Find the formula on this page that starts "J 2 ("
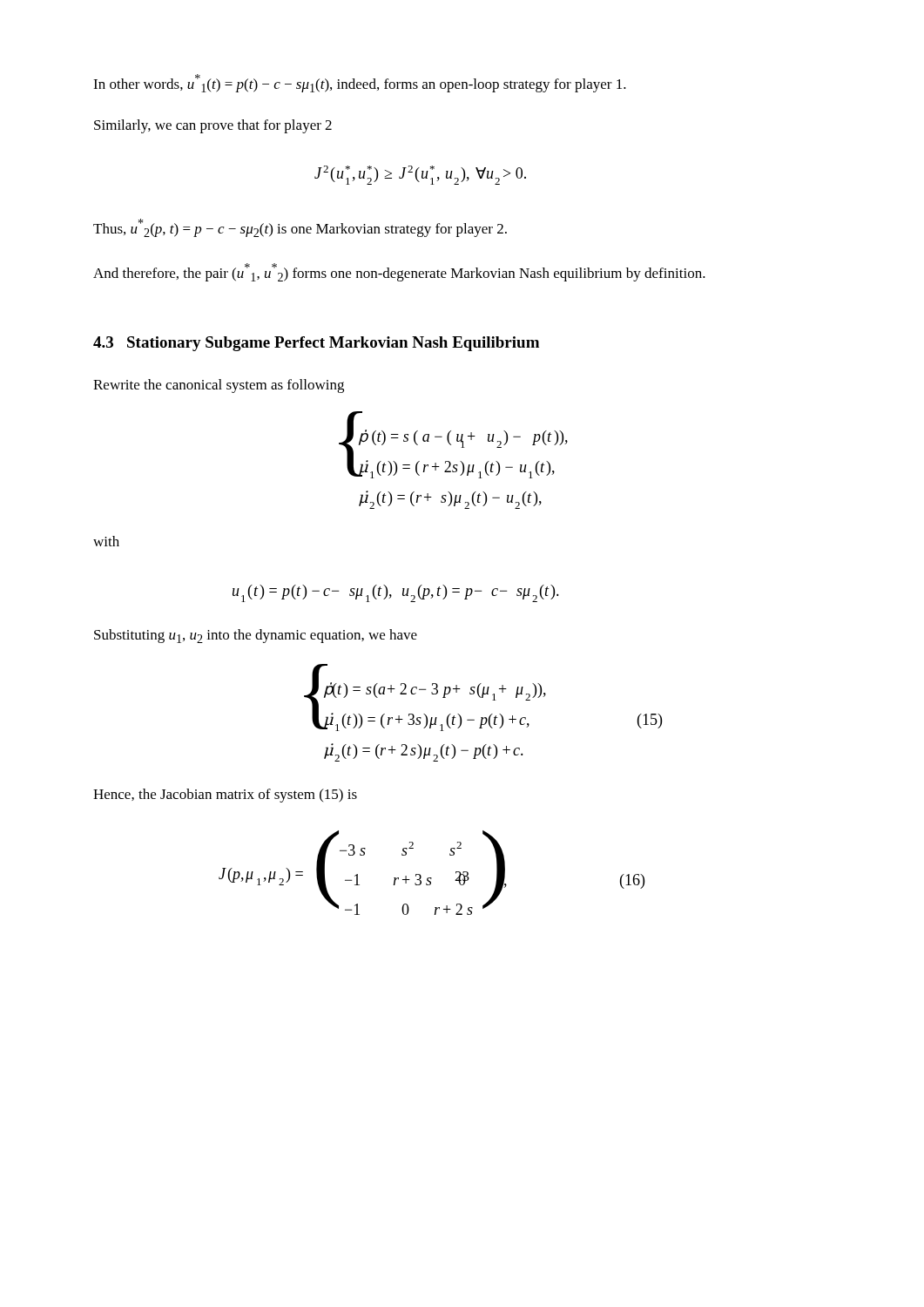This screenshot has width=924, height=1307. coord(462,172)
